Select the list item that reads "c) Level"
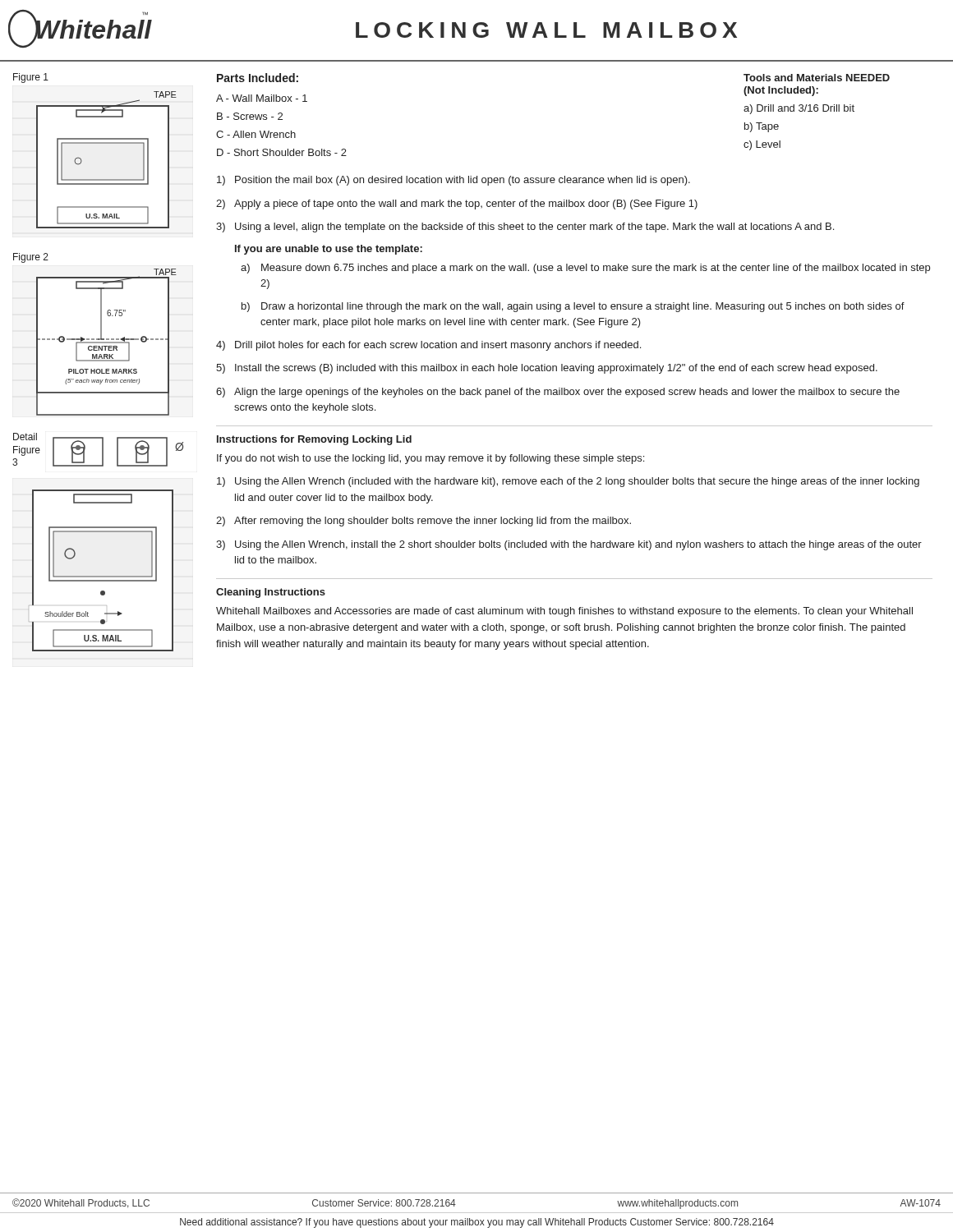Image resolution: width=953 pixels, height=1232 pixels. point(762,144)
